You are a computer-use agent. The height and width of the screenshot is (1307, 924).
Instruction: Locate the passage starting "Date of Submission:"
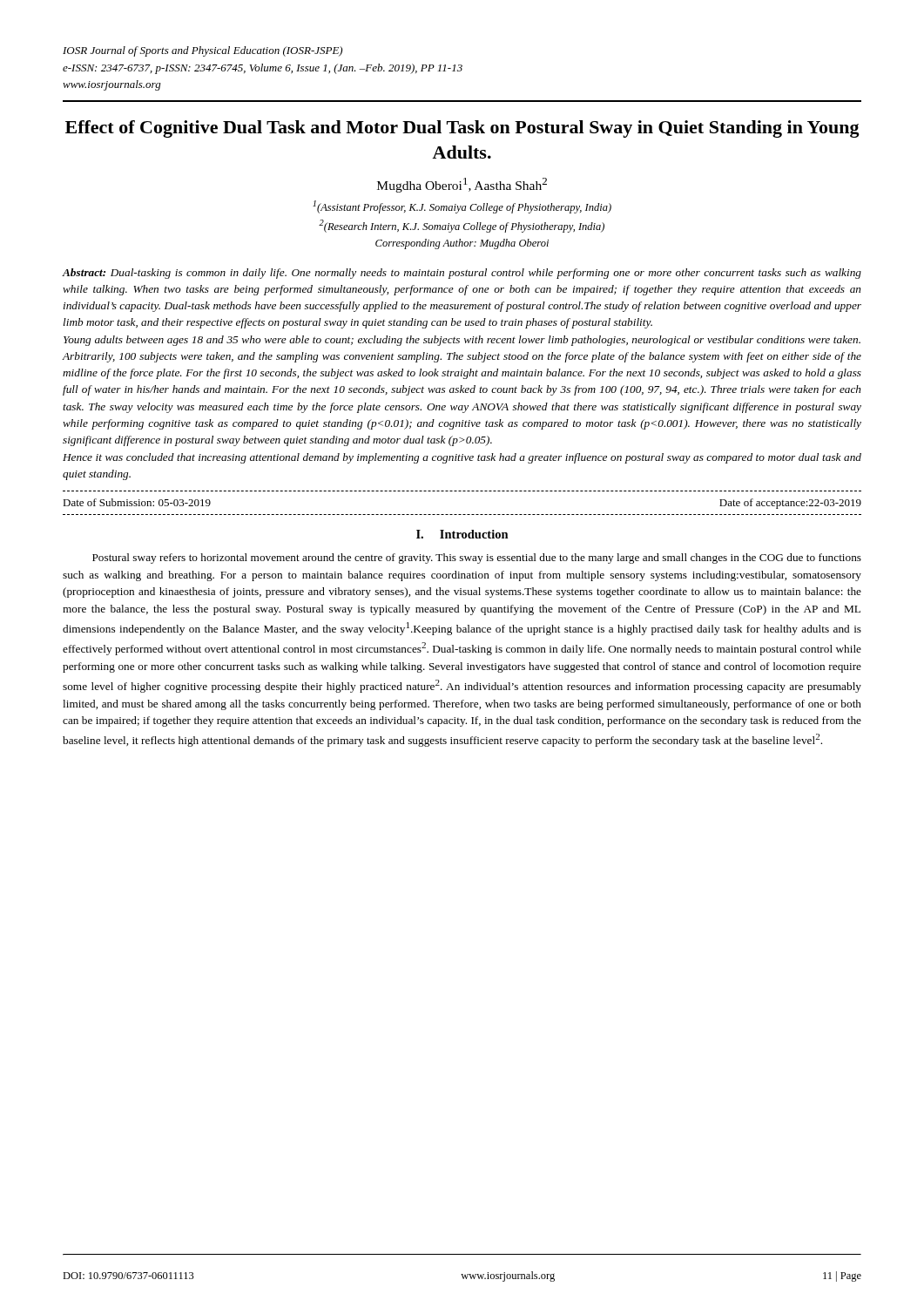[x=462, y=503]
